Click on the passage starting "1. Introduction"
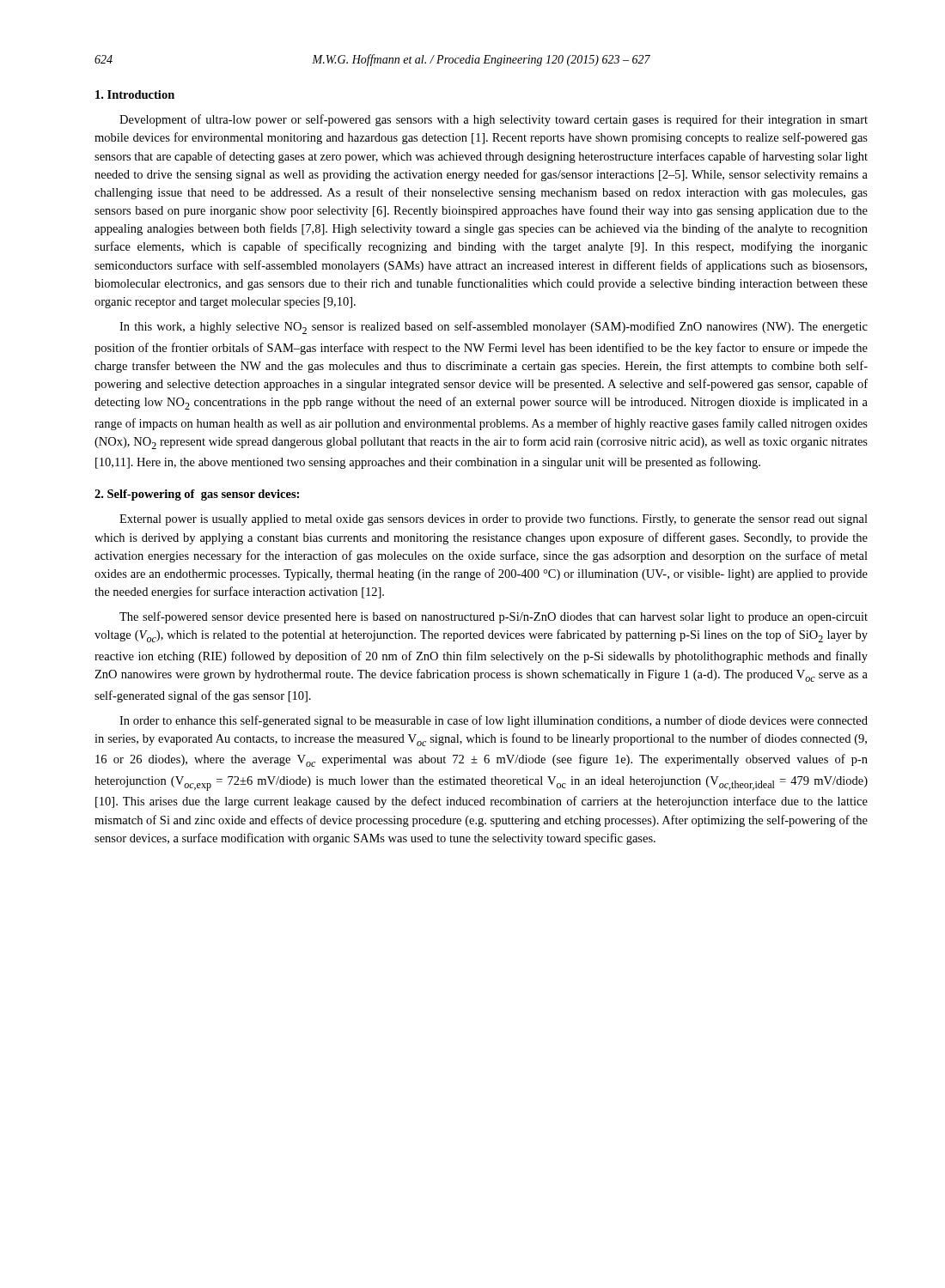This screenshot has width=945, height=1288. [135, 95]
